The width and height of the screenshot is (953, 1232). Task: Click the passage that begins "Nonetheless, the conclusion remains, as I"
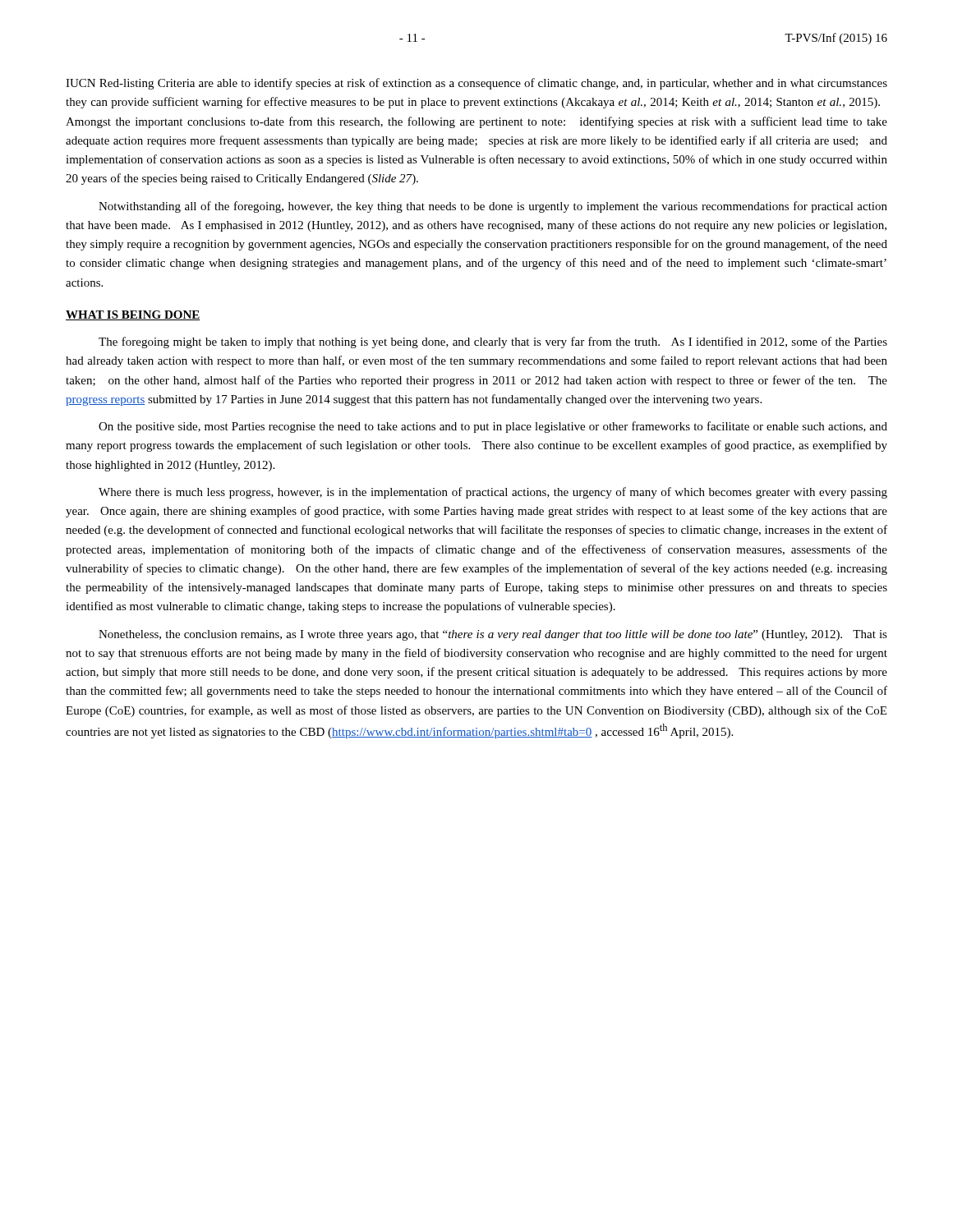click(476, 683)
